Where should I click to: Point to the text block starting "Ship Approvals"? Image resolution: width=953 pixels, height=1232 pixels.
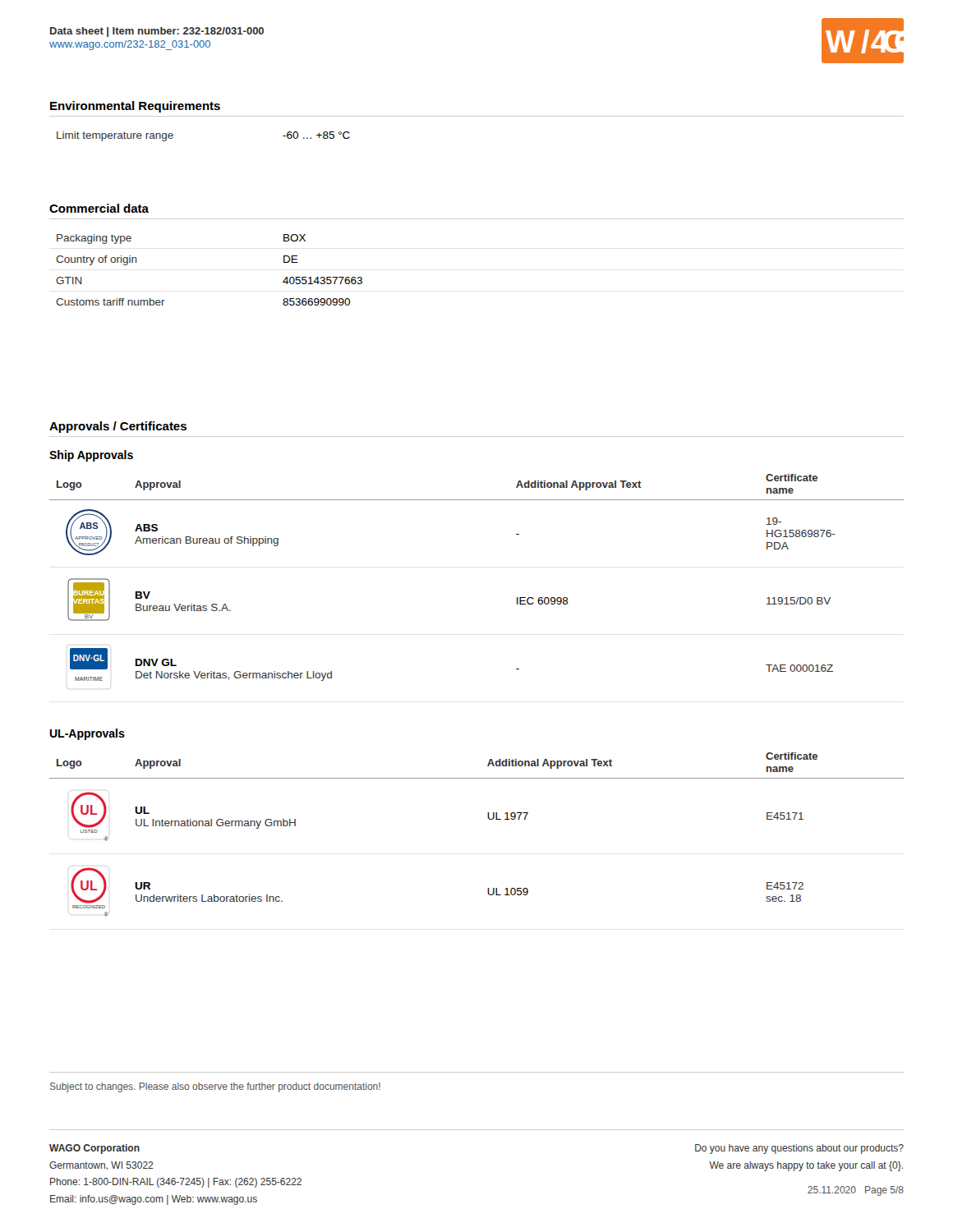(x=91, y=455)
